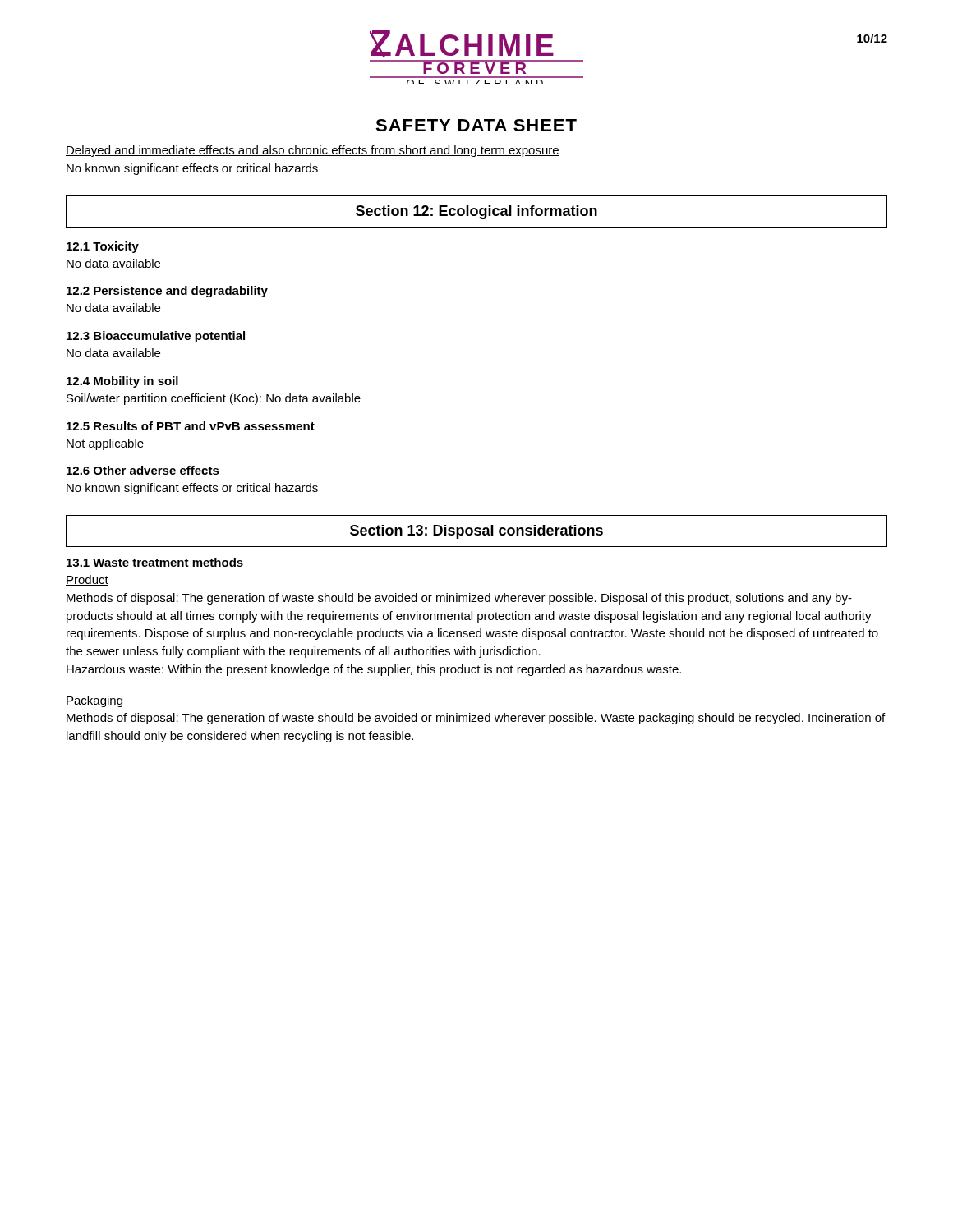Select the element starting "12.3 Bioaccumulative potential"

[x=156, y=336]
